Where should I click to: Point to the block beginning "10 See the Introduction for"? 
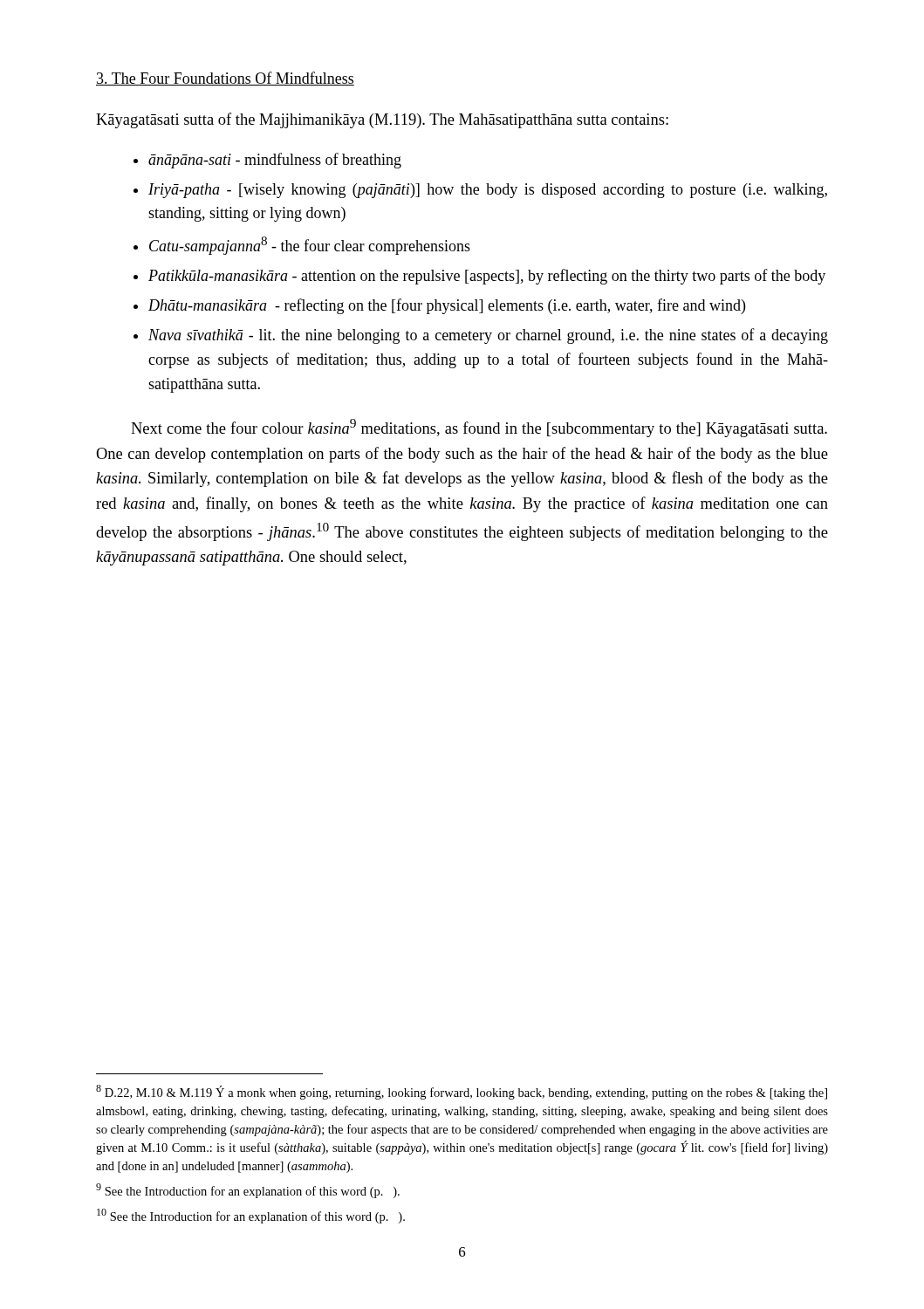click(x=251, y=1215)
